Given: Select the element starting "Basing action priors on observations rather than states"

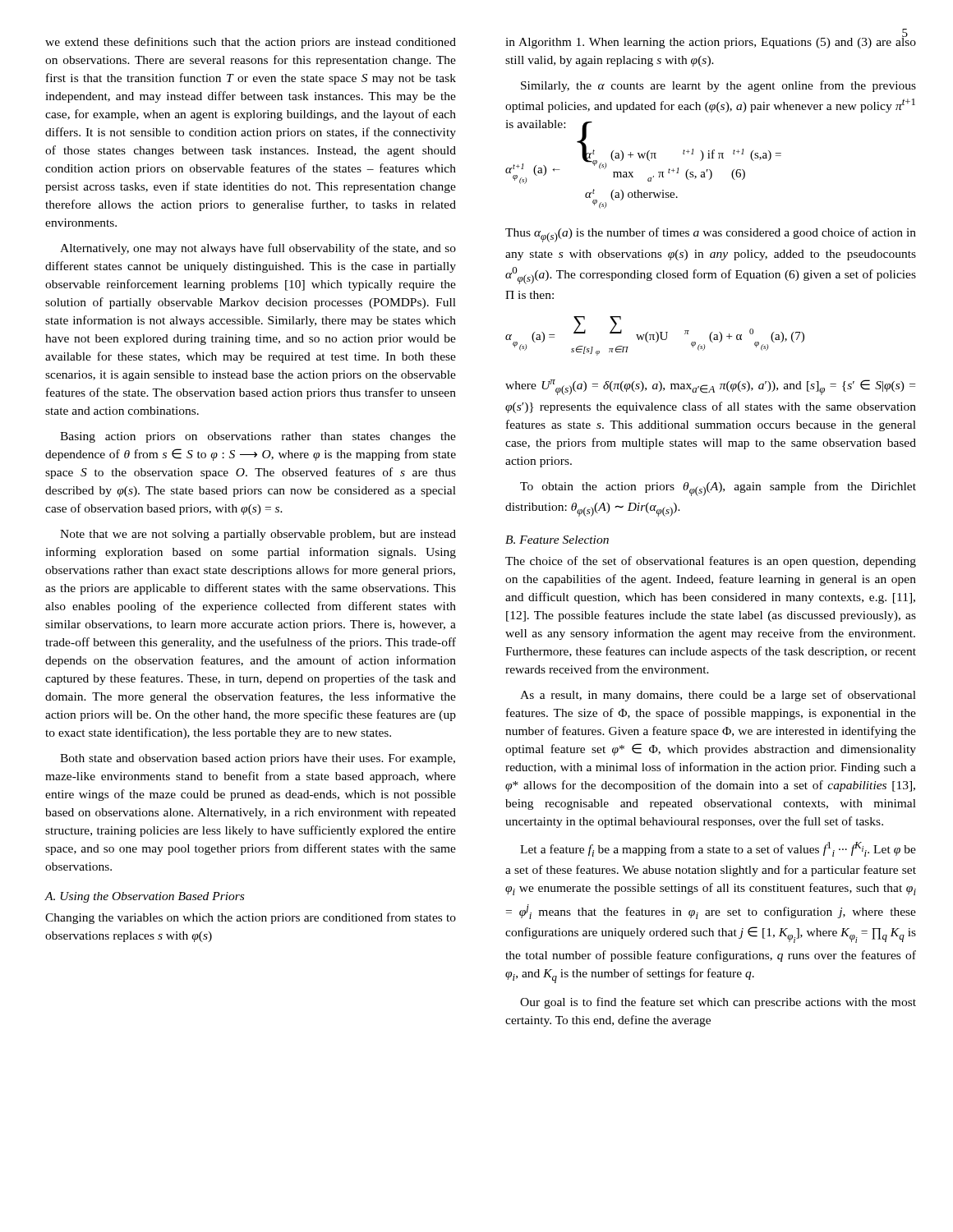Looking at the screenshot, I should pos(251,472).
